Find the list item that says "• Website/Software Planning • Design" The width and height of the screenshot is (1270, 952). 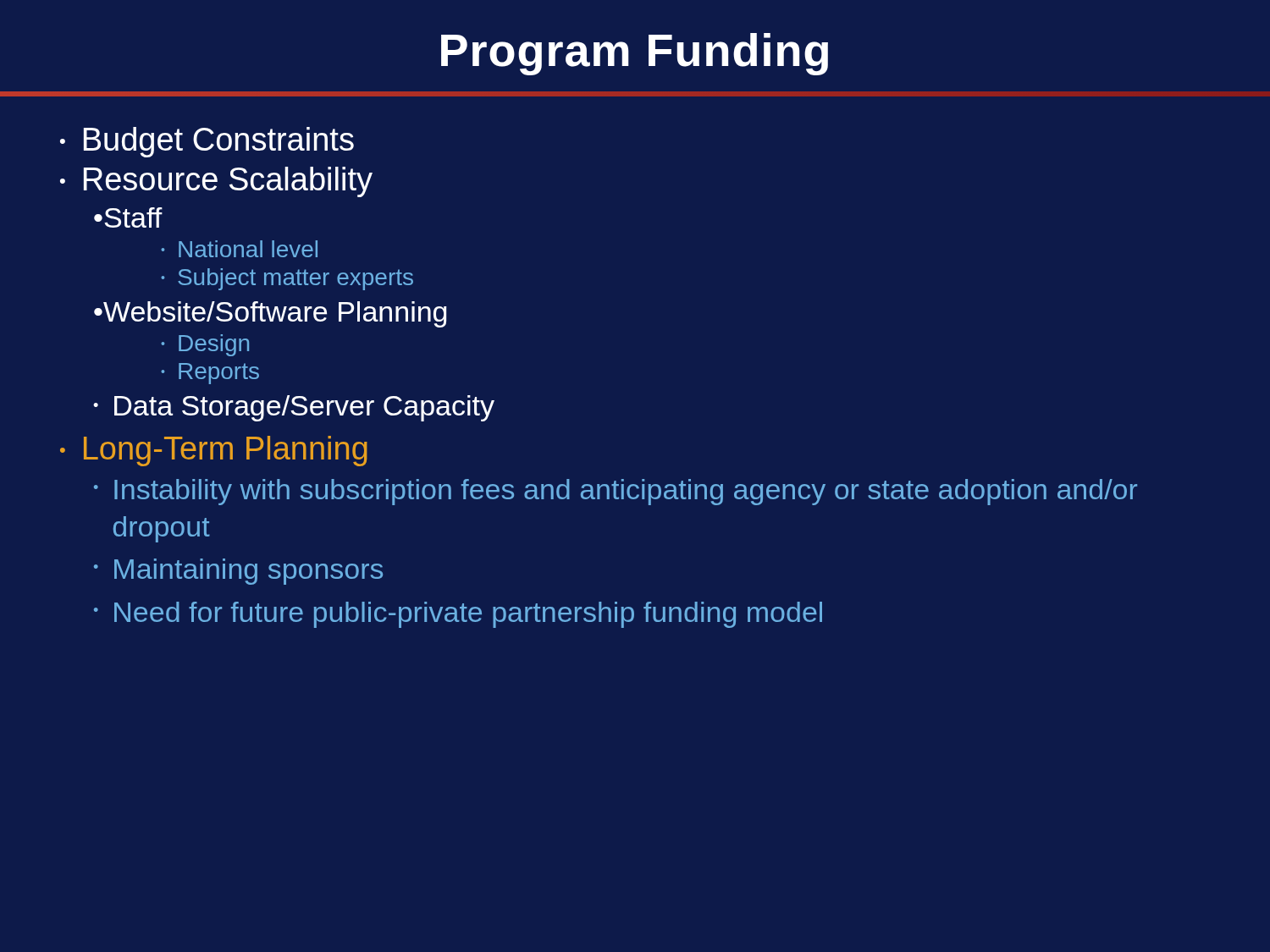click(271, 314)
